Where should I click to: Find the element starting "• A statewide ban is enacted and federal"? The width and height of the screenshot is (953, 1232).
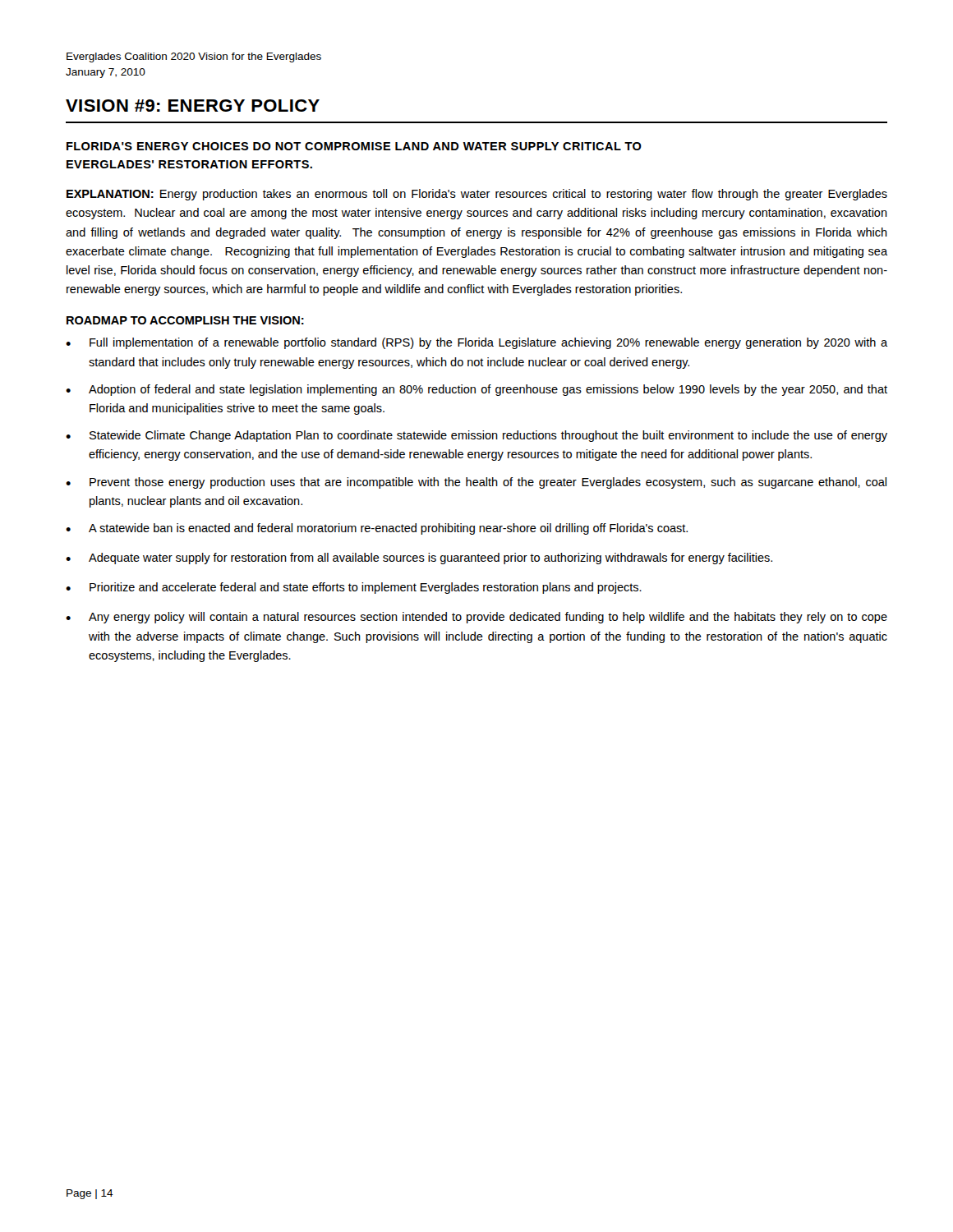pyautogui.click(x=476, y=530)
